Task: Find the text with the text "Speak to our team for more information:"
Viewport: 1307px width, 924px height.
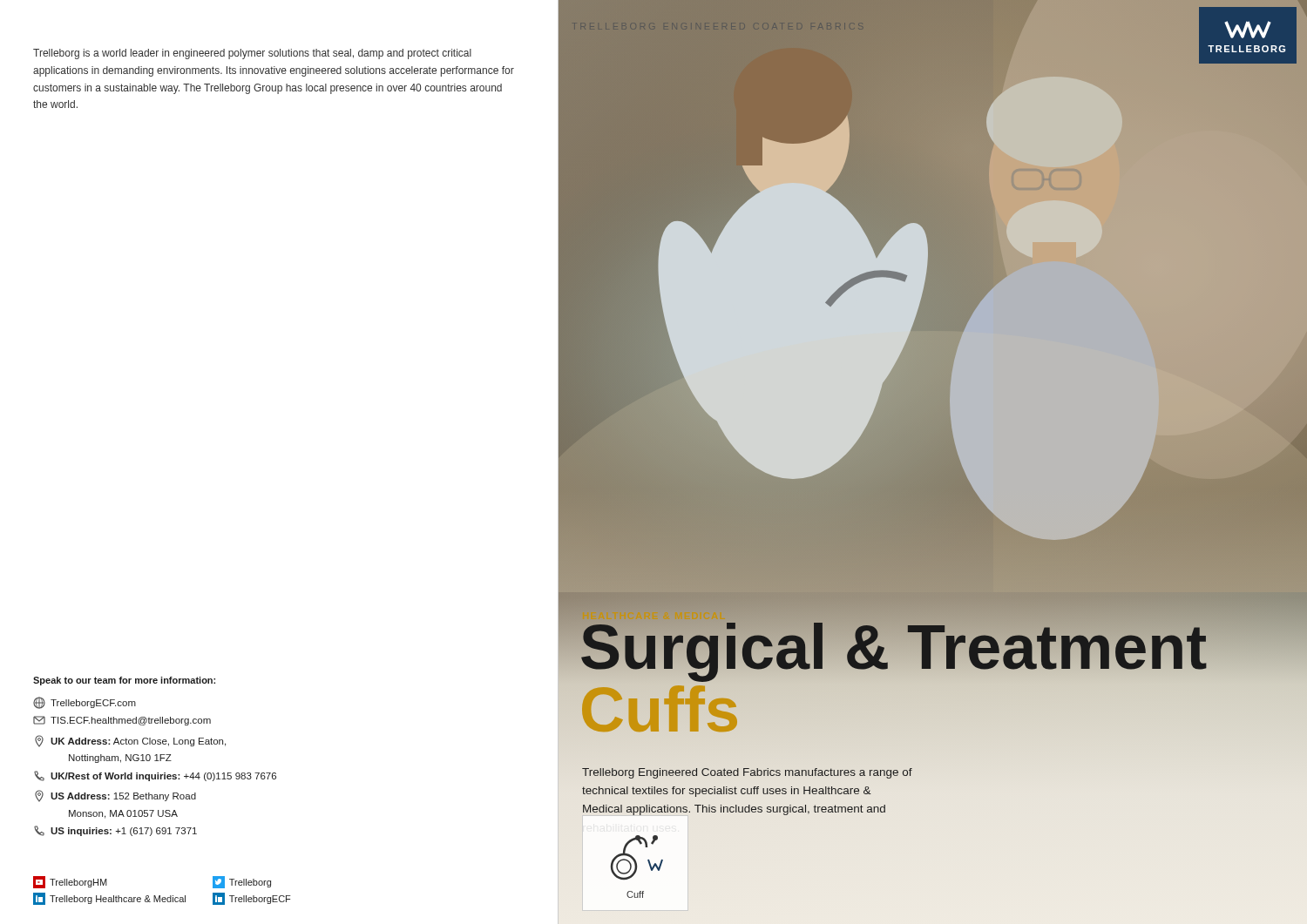Action: point(125,680)
